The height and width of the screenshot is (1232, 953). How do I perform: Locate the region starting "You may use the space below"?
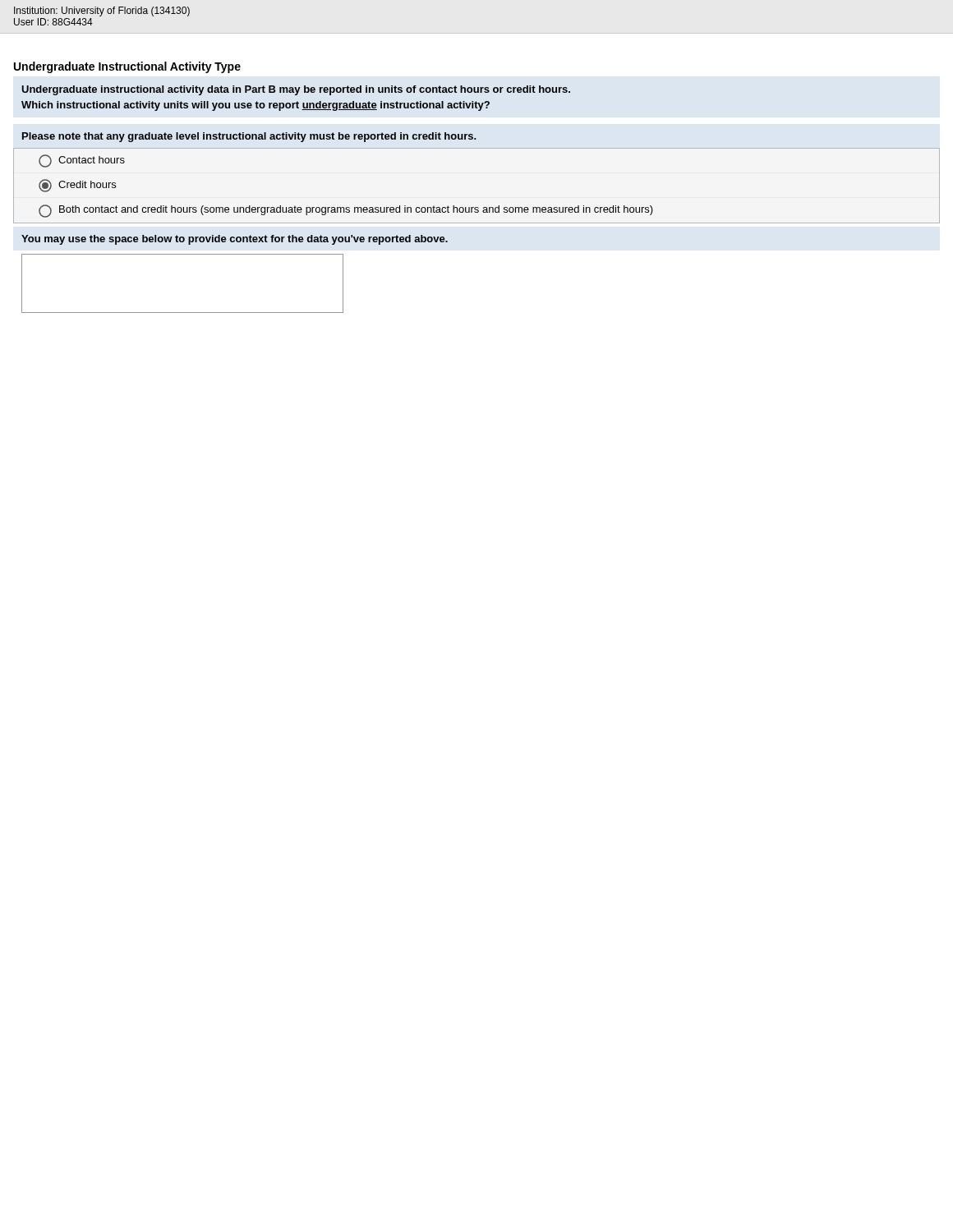(x=235, y=239)
